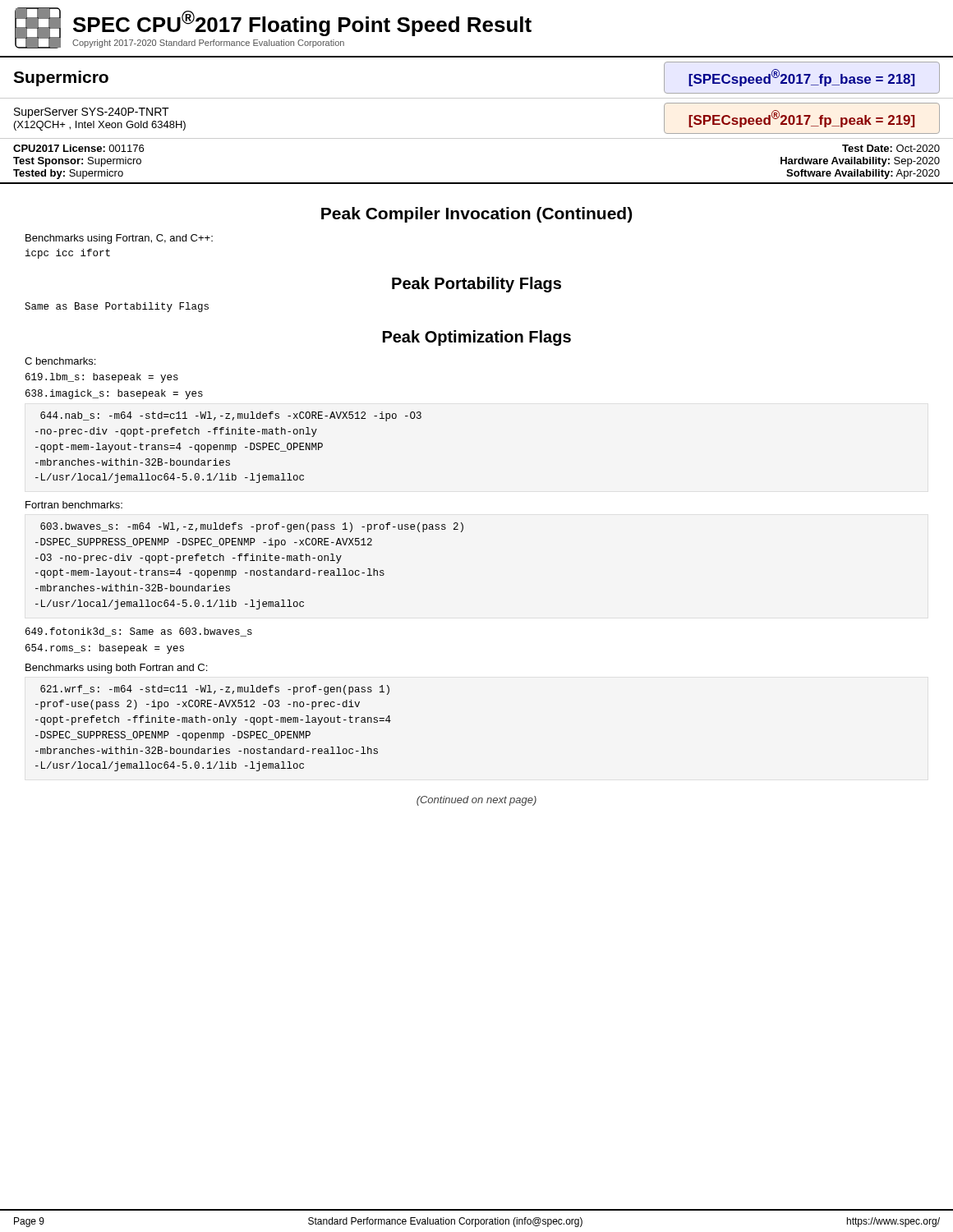Where does it say "Benchmarks using both Fortran and C:"?

(116, 667)
